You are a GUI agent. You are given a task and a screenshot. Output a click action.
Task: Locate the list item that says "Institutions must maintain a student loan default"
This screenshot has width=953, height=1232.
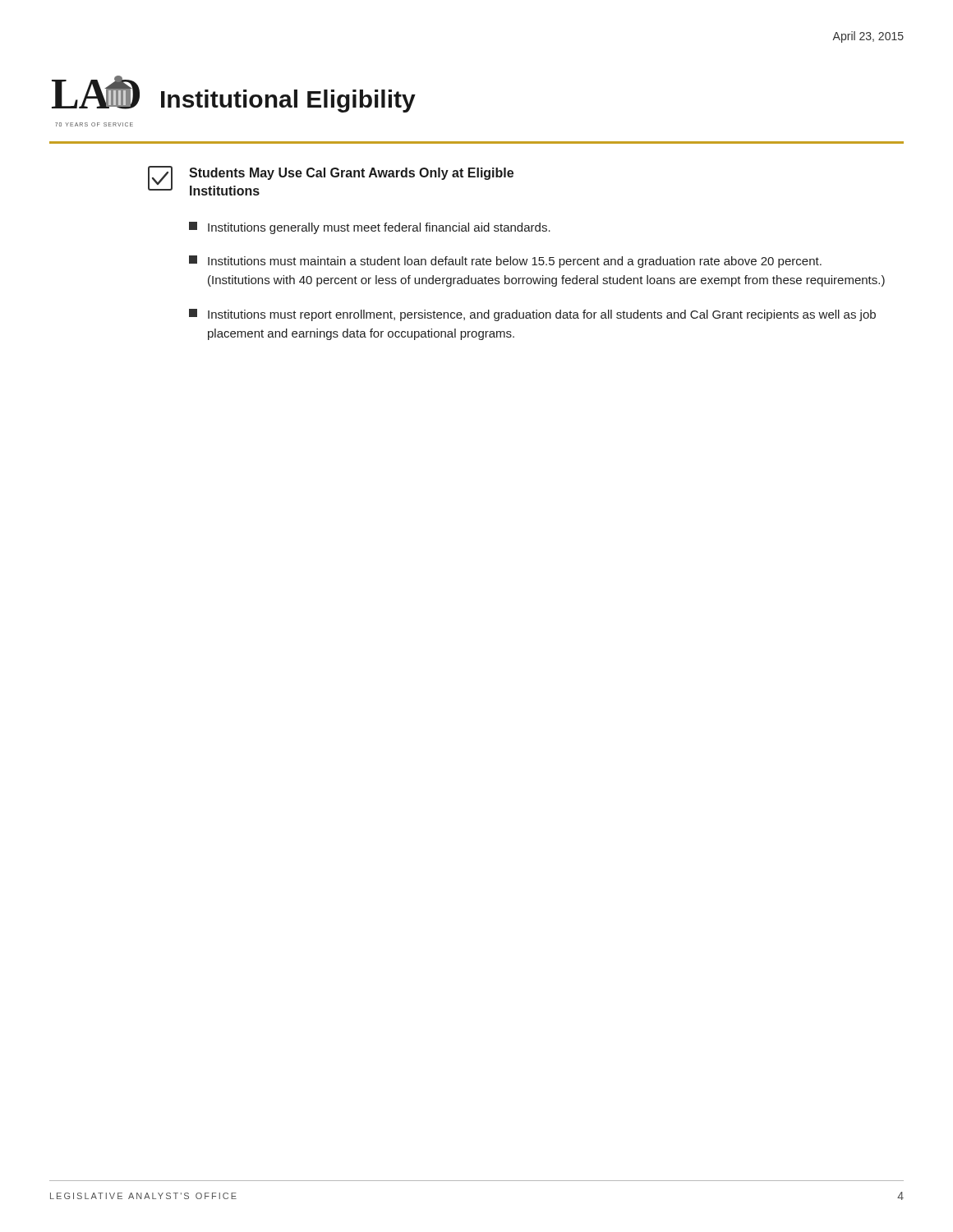pyautogui.click(x=538, y=270)
